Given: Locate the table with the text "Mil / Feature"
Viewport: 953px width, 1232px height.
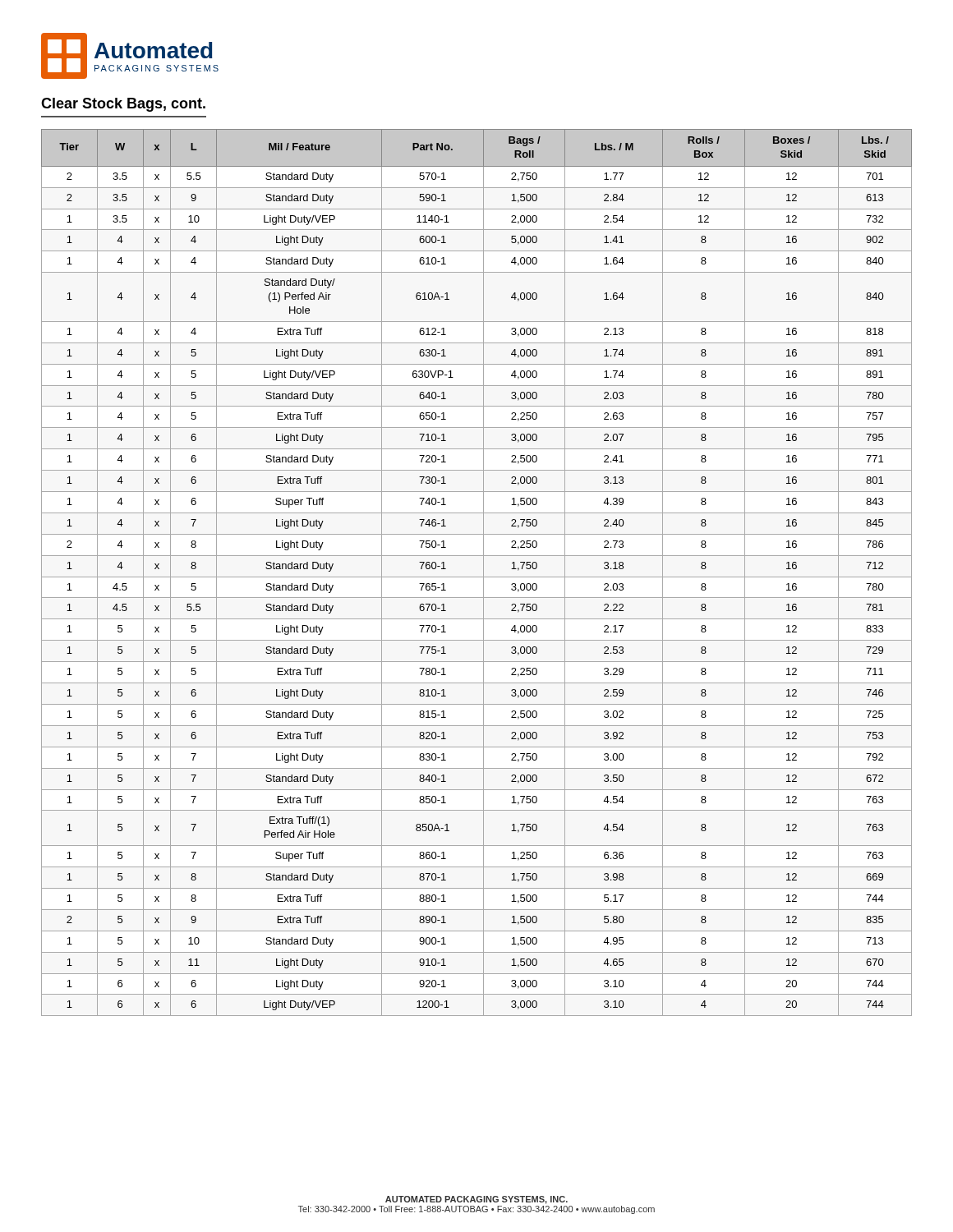Looking at the screenshot, I should click(x=476, y=573).
